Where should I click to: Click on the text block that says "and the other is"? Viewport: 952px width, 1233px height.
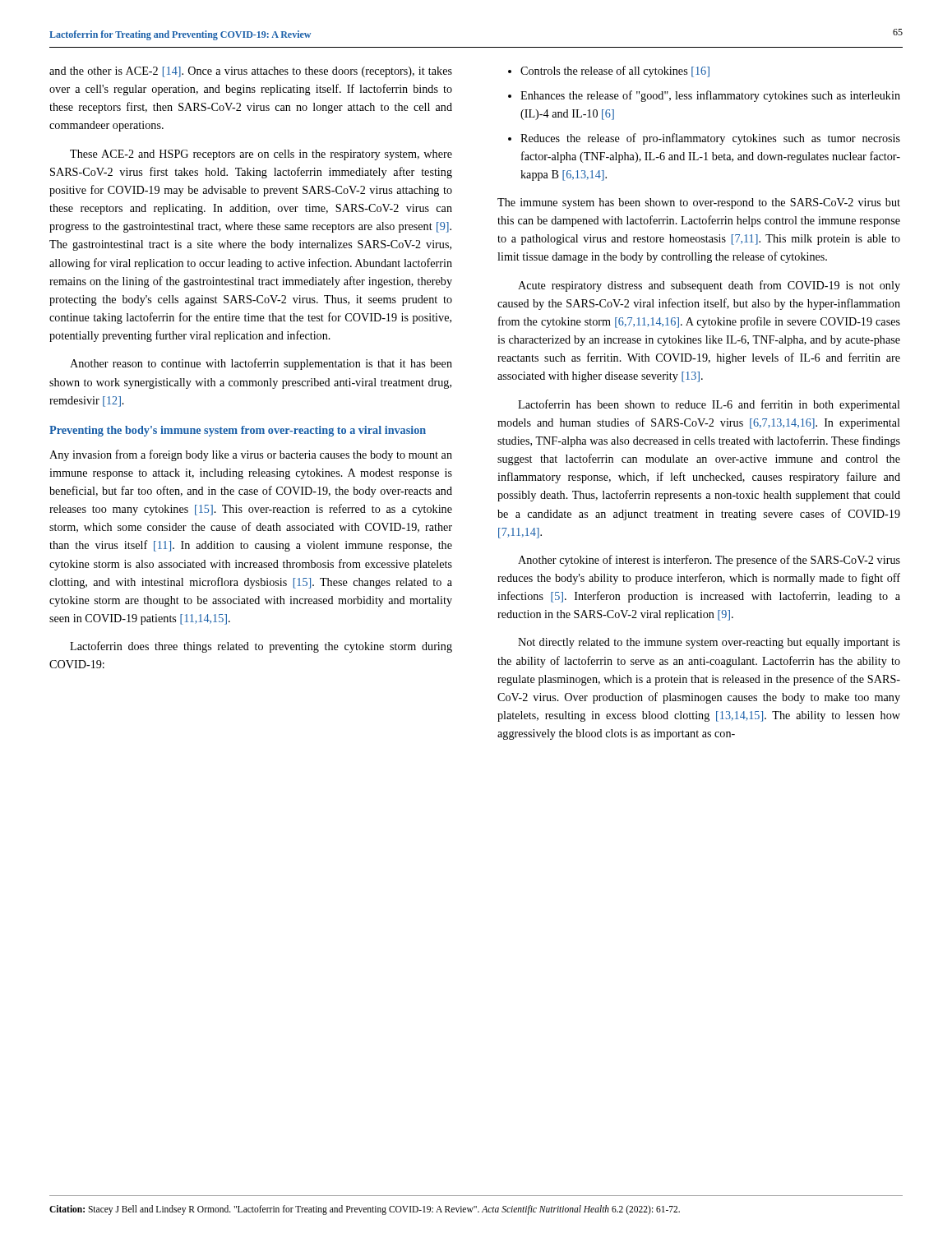point(251,98)
